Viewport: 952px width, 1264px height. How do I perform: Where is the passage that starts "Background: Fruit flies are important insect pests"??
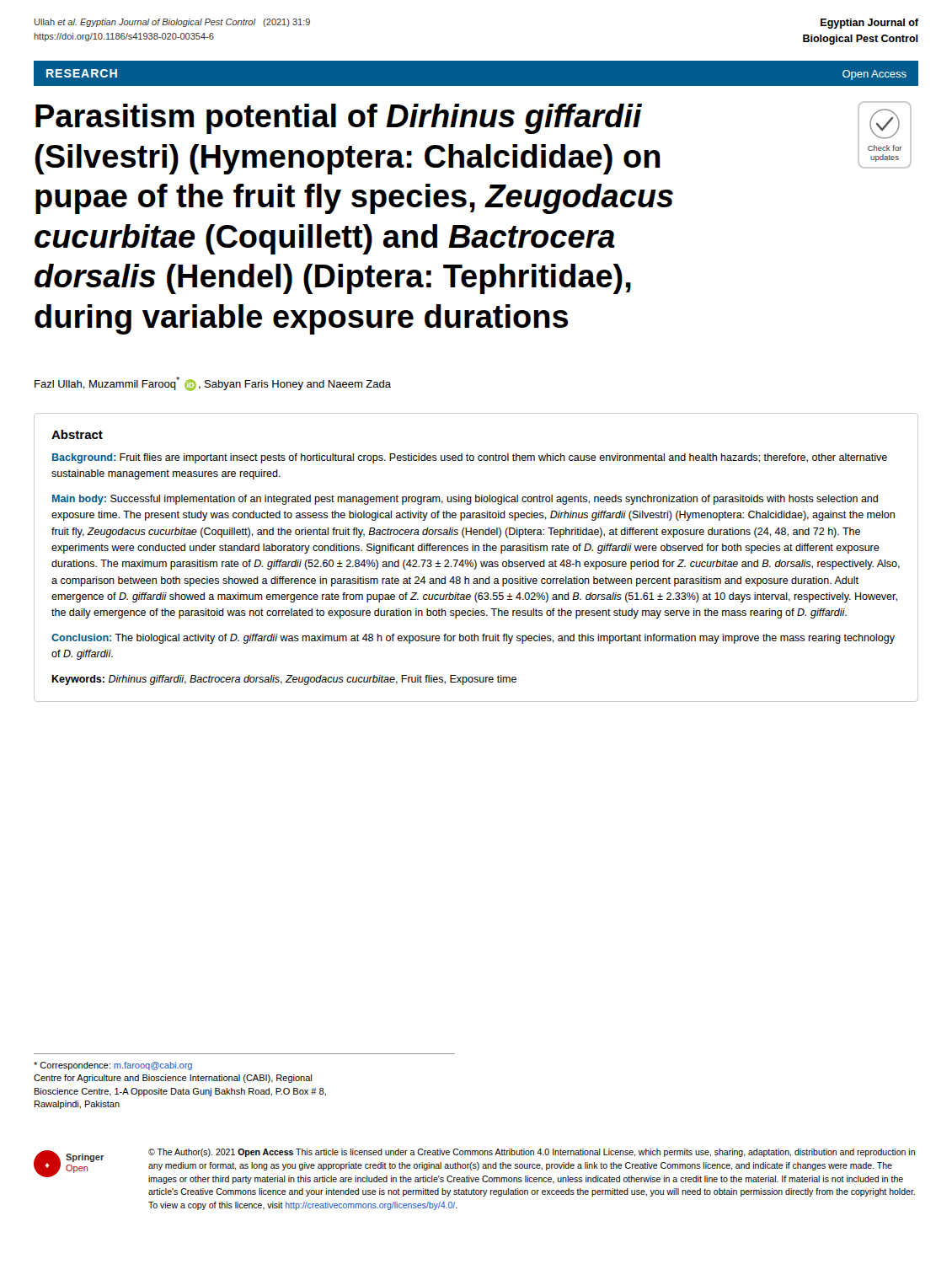[469, 466]
